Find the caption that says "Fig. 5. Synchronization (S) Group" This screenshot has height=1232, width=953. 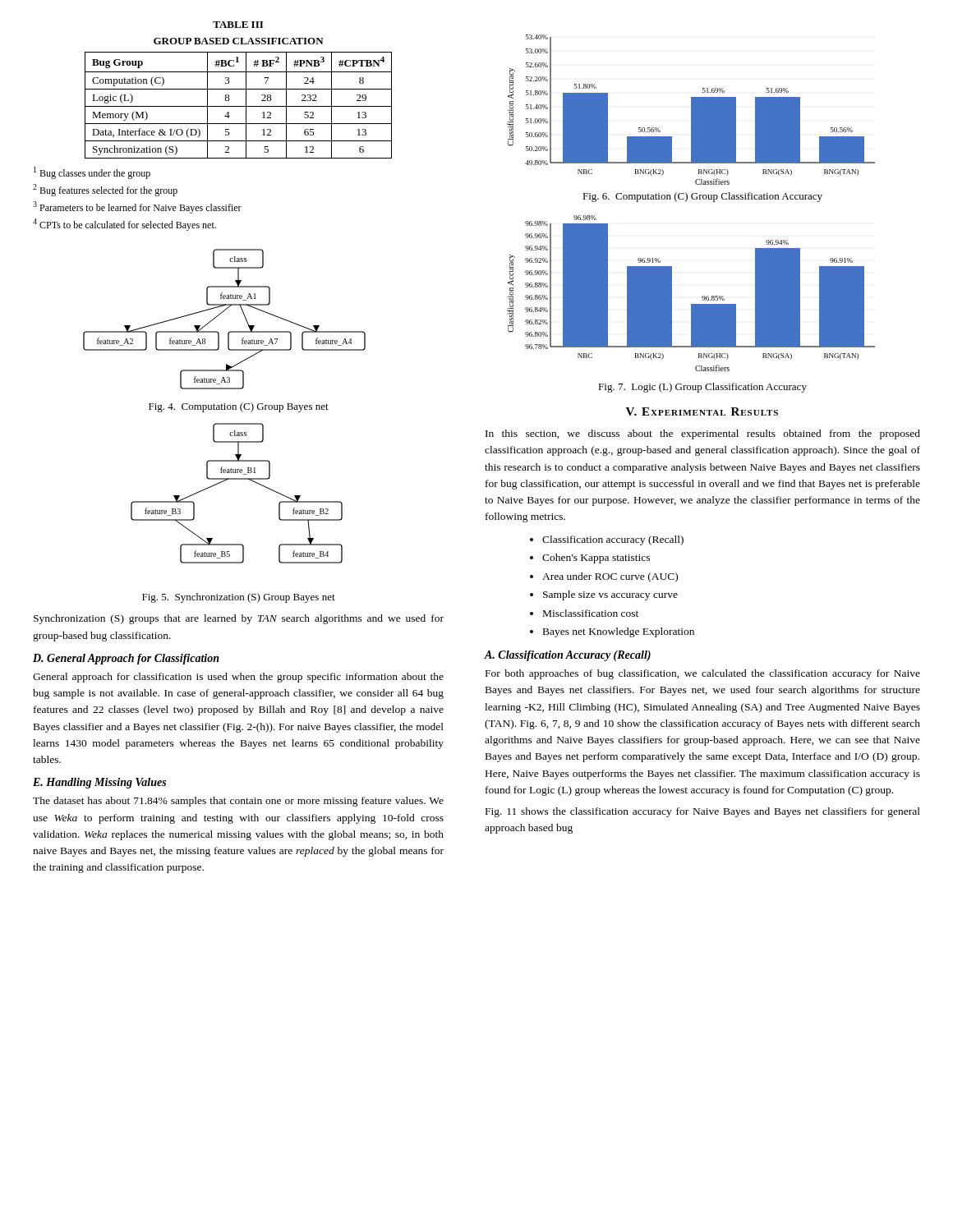(238, 597)
